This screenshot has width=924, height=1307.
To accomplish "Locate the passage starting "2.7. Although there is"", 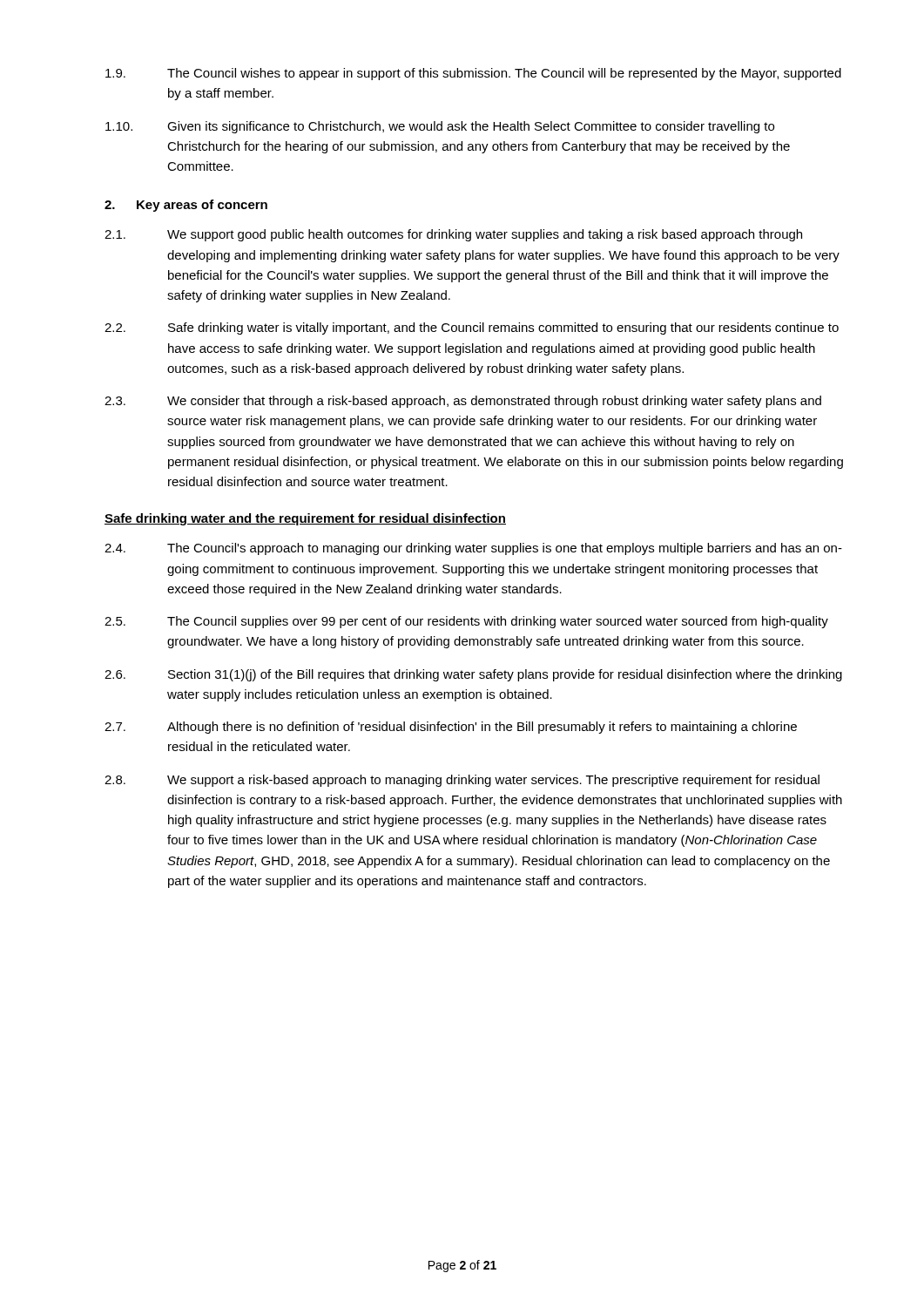I will [x=475, y=736].
